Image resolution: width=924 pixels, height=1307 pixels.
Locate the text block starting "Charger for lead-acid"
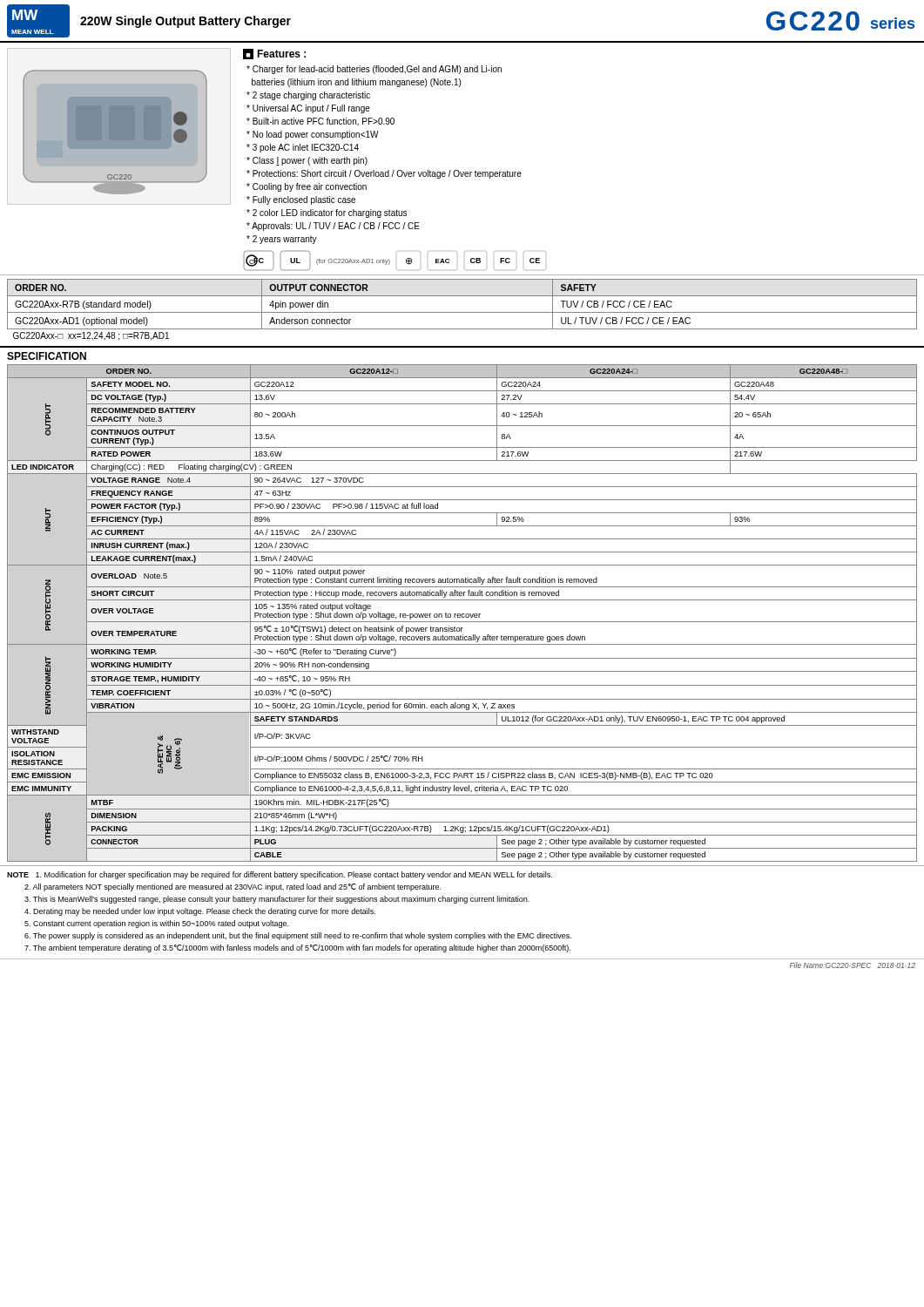tap(374, 76)
